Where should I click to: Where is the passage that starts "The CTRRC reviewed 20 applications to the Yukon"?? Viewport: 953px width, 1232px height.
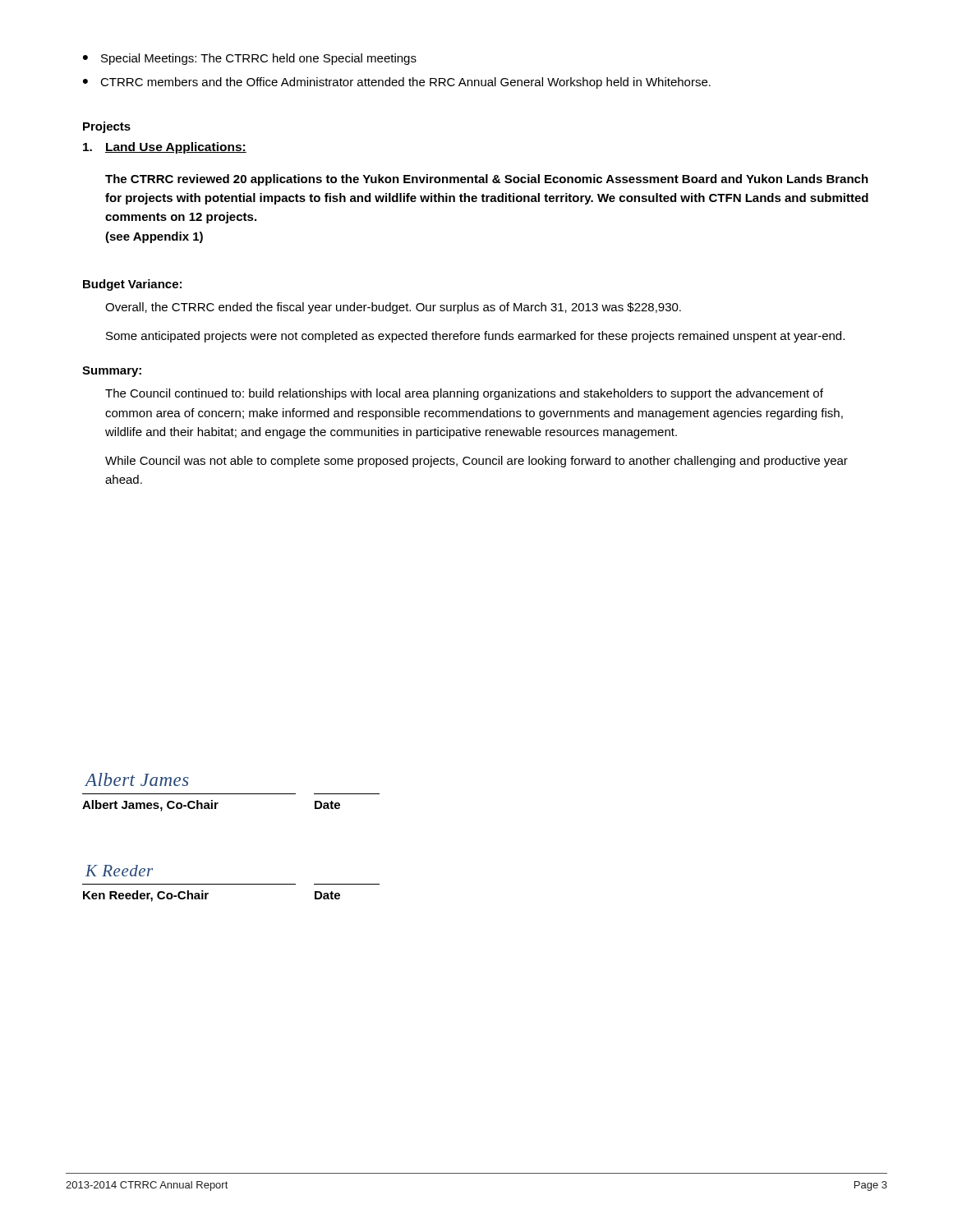point(487,207)
